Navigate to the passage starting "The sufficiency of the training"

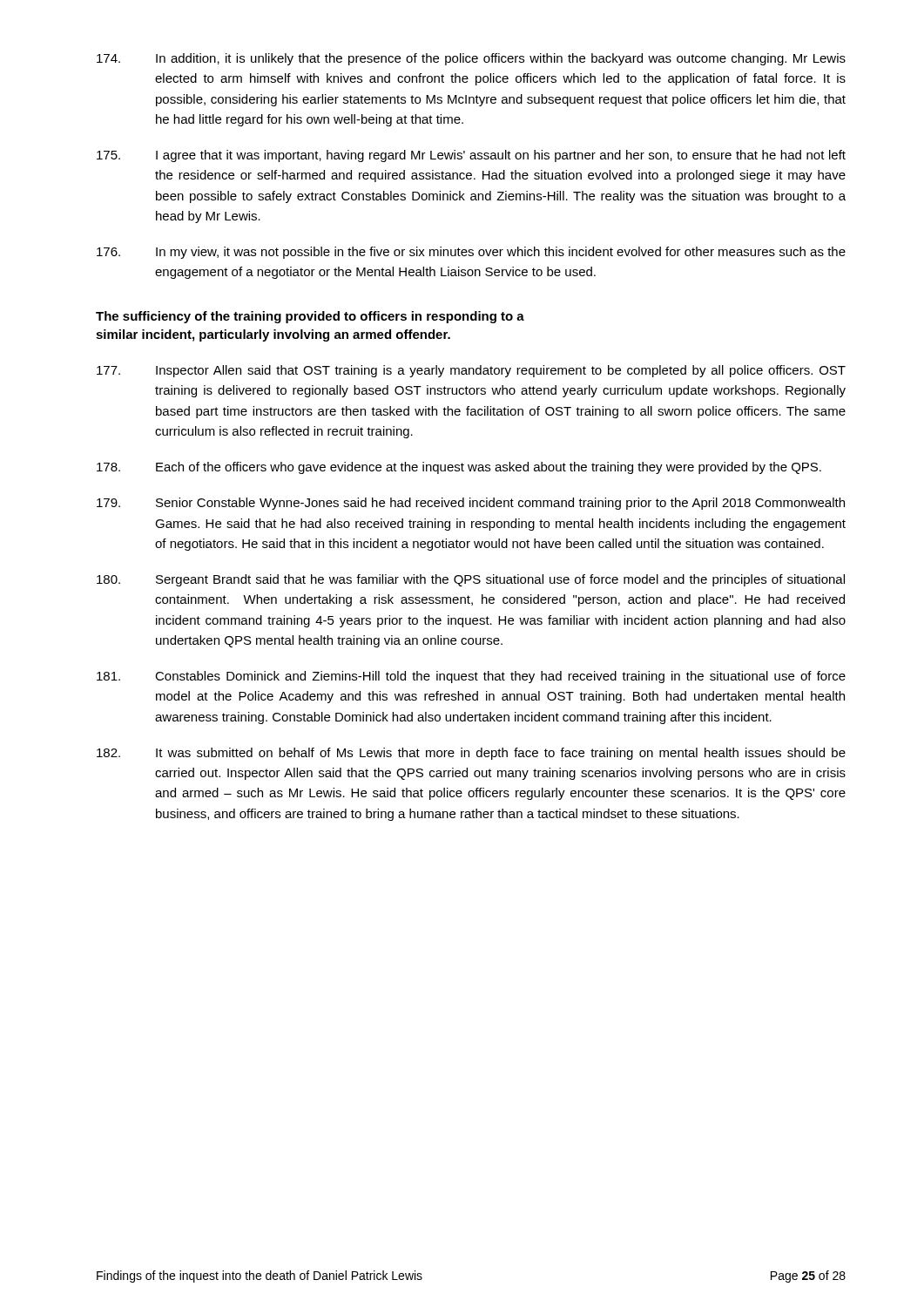tap(310, 325)
